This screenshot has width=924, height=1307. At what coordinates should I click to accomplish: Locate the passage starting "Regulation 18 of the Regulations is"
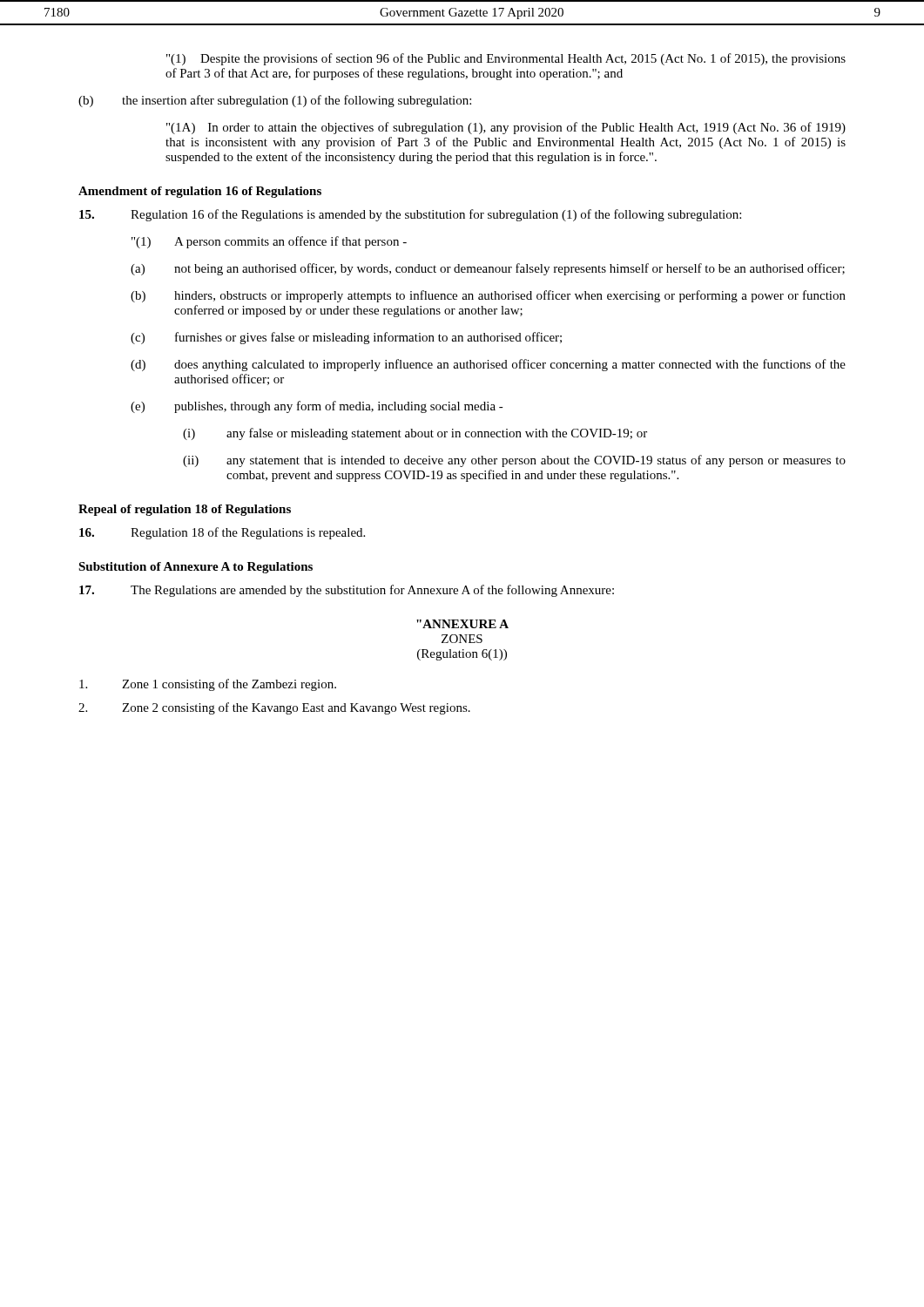tap(222, 533)
